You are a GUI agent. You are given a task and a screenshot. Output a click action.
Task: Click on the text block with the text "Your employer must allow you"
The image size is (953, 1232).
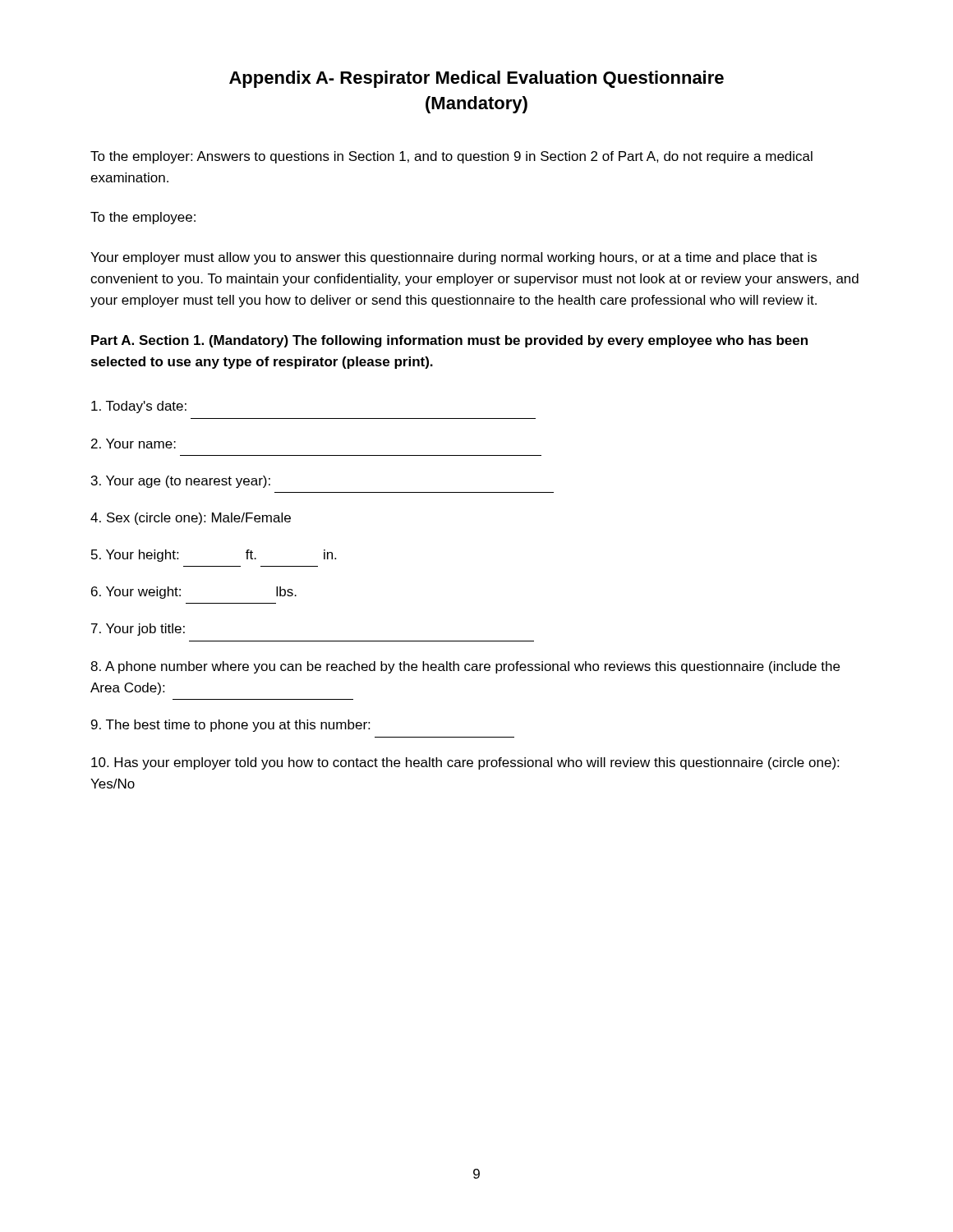pyautogui.click(x=475, y=279)
